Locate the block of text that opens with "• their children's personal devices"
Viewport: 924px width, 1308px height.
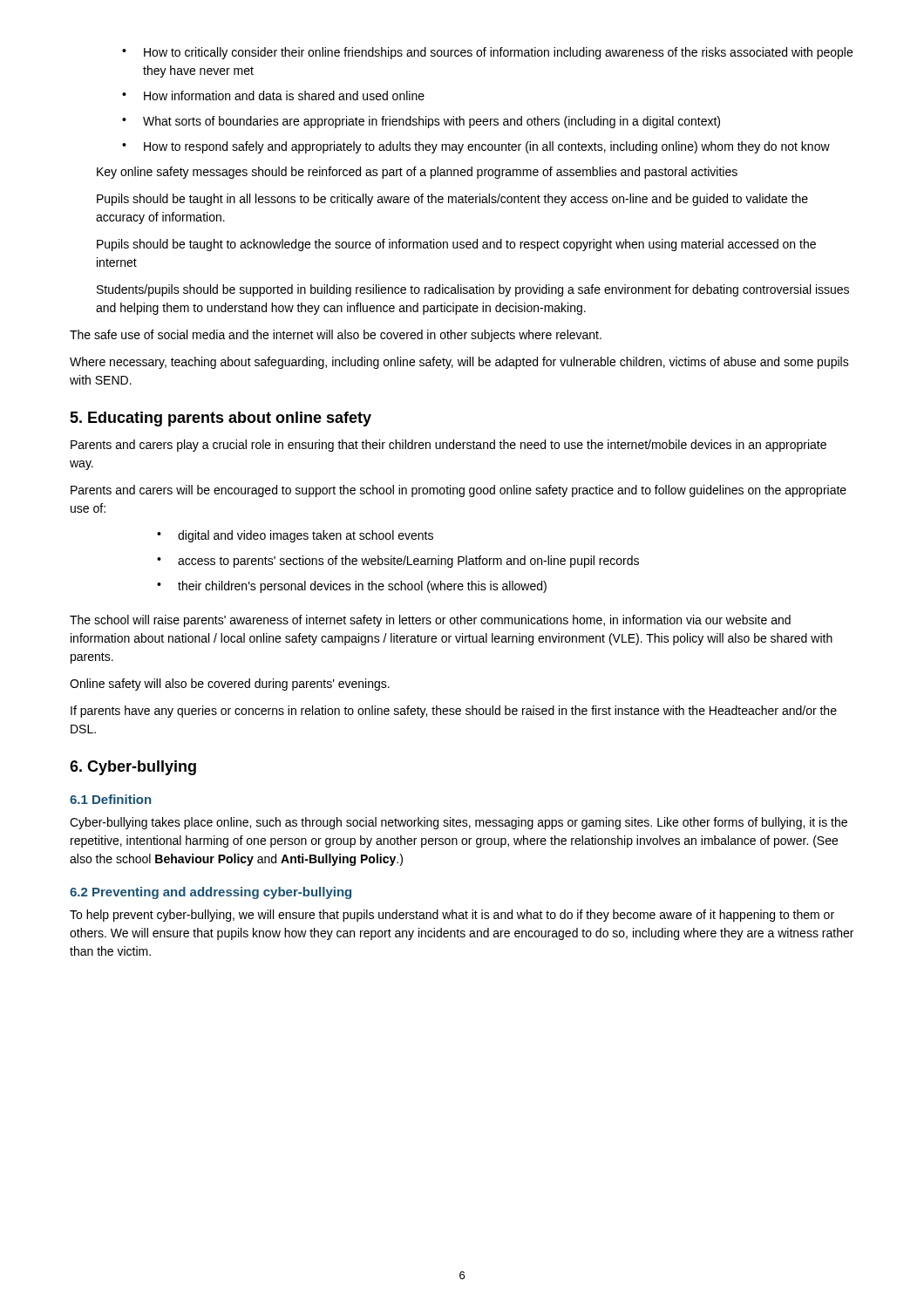(506, 586)
